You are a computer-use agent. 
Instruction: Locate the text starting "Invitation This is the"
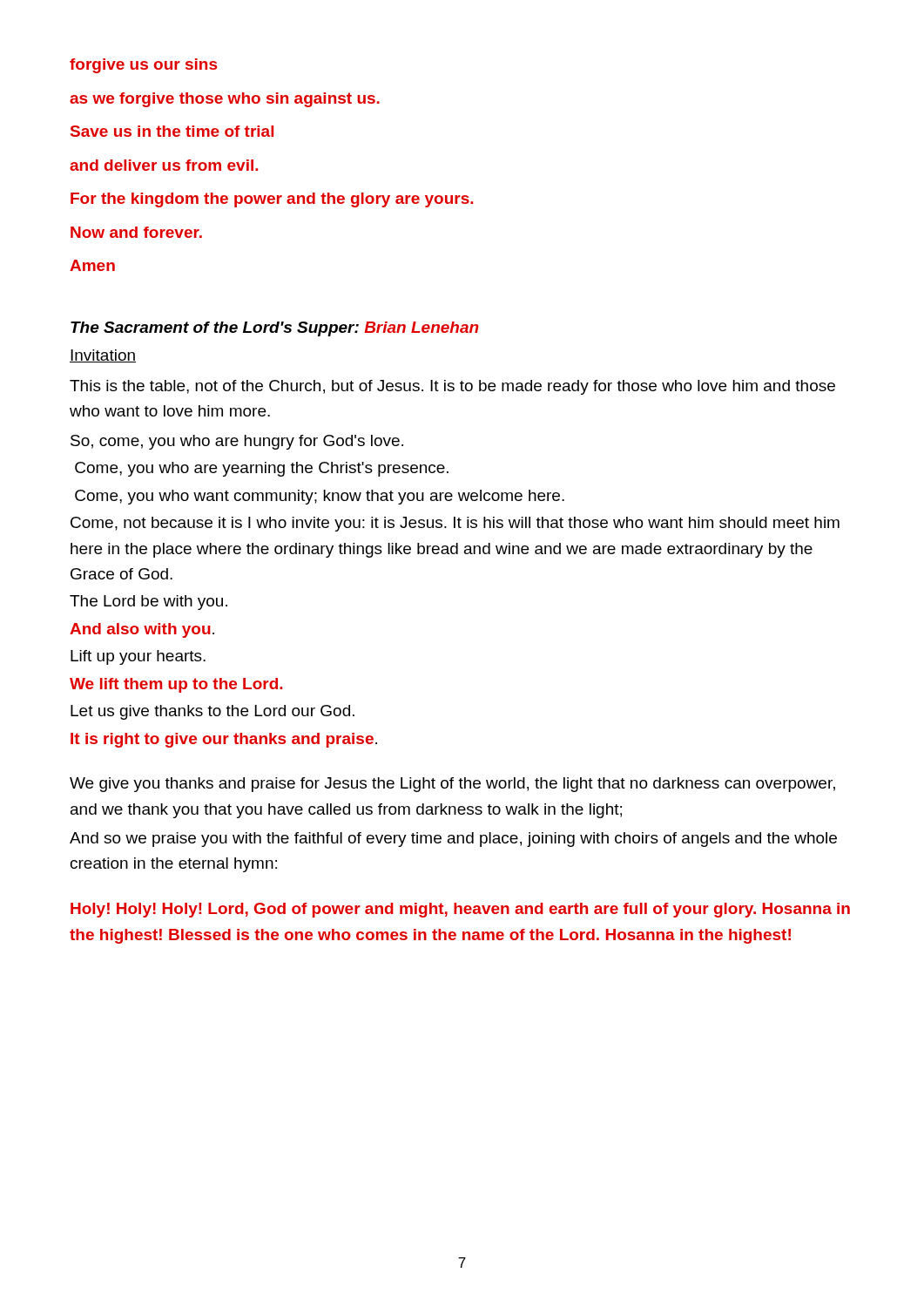462,547
